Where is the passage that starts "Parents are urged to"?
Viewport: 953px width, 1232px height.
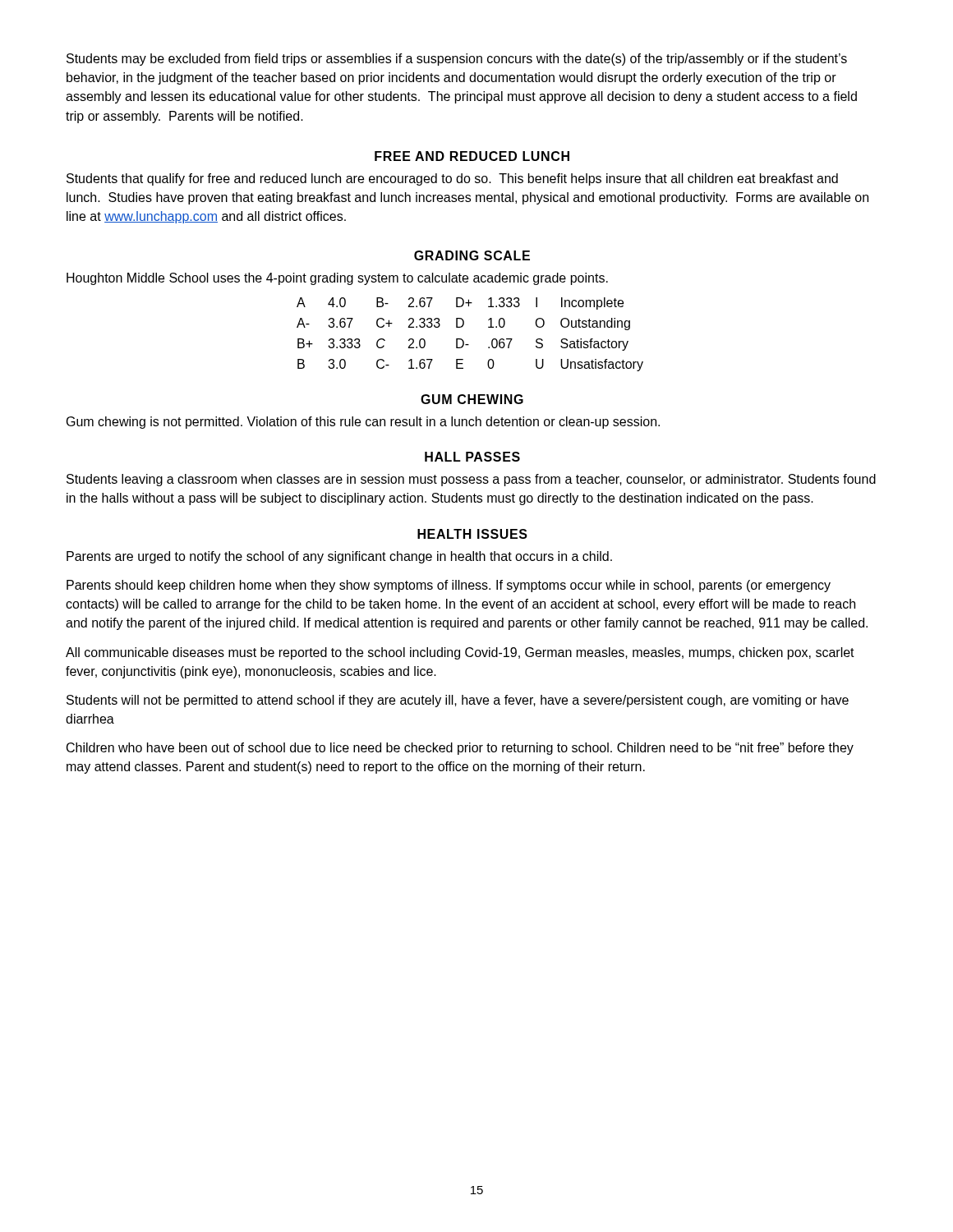(x=339, y=556)
